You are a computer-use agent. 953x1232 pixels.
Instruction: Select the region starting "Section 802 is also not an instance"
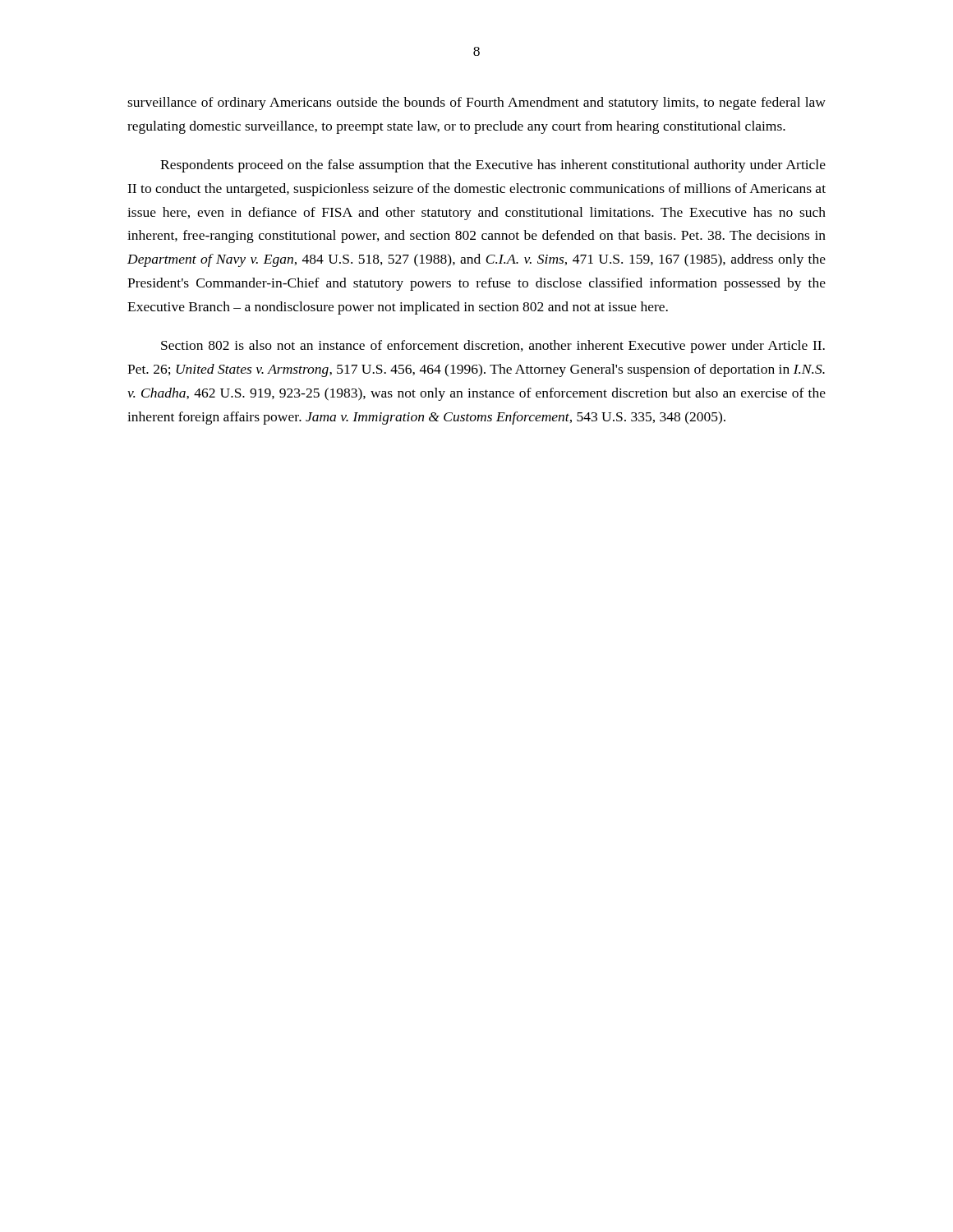tap(476, 381)
